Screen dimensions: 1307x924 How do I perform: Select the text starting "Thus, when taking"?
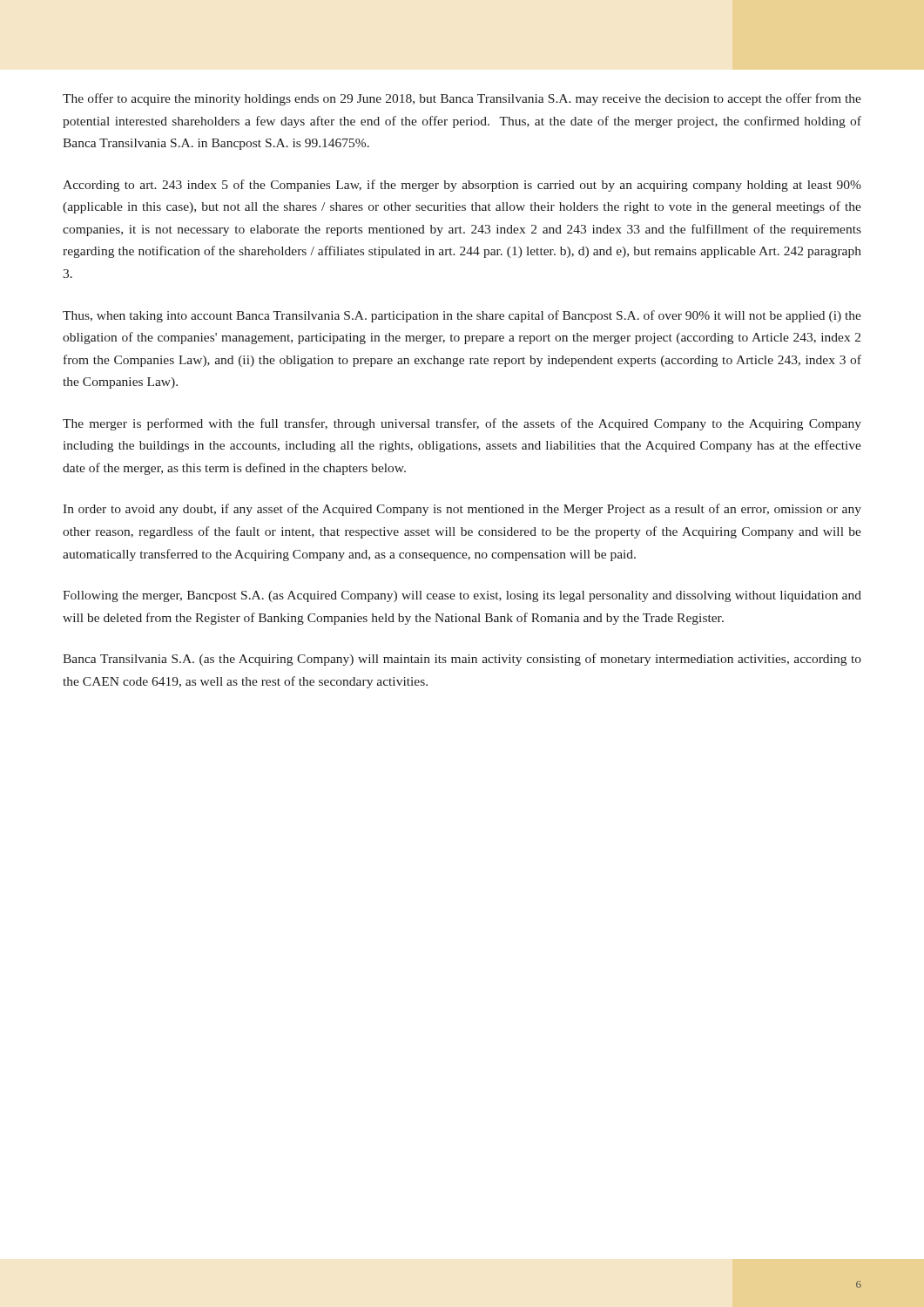tap(462, 348)
